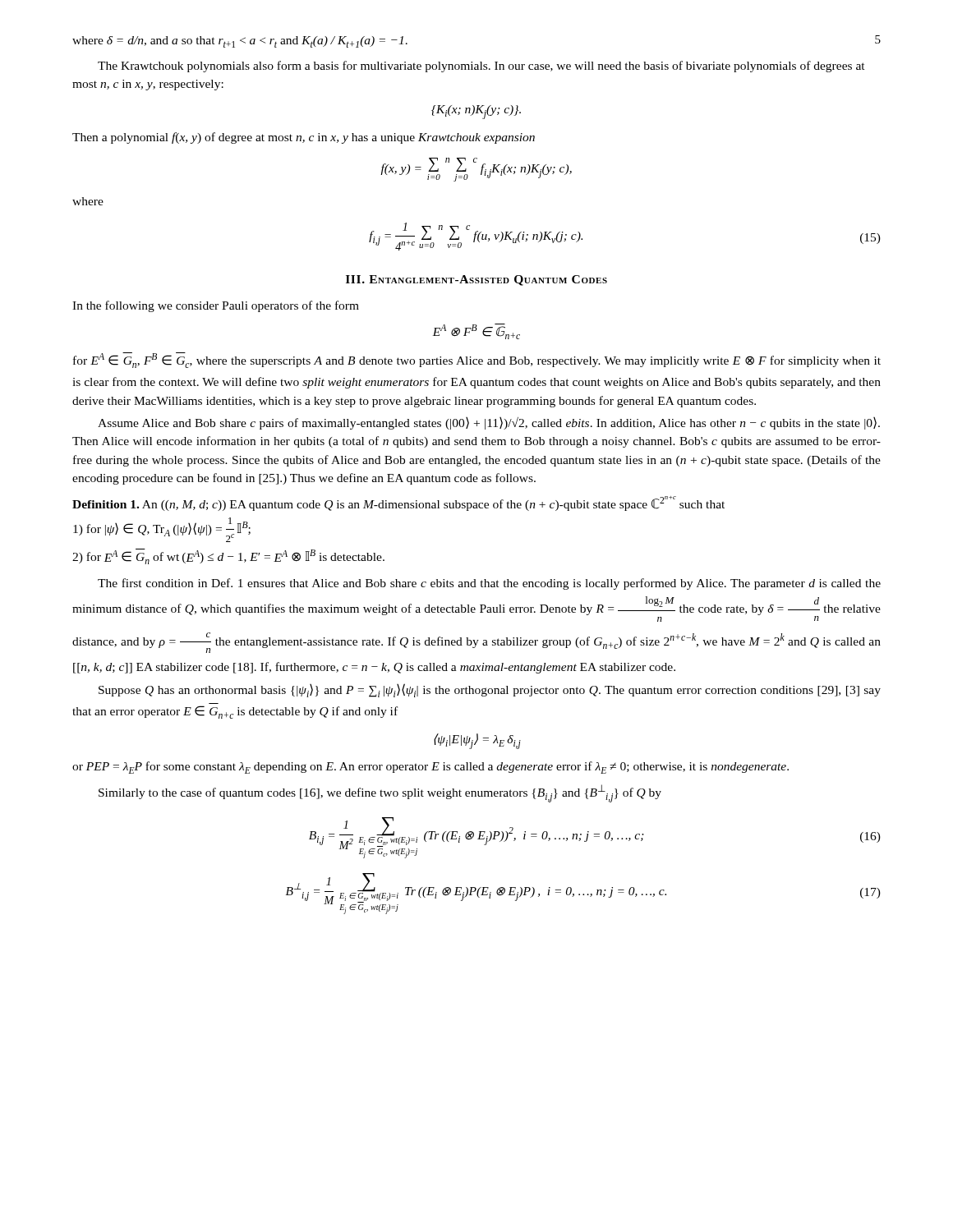Find the text block that reads "where δ = d/n, and"
The height and width of the screenshot is (1232, 953).
240,42
